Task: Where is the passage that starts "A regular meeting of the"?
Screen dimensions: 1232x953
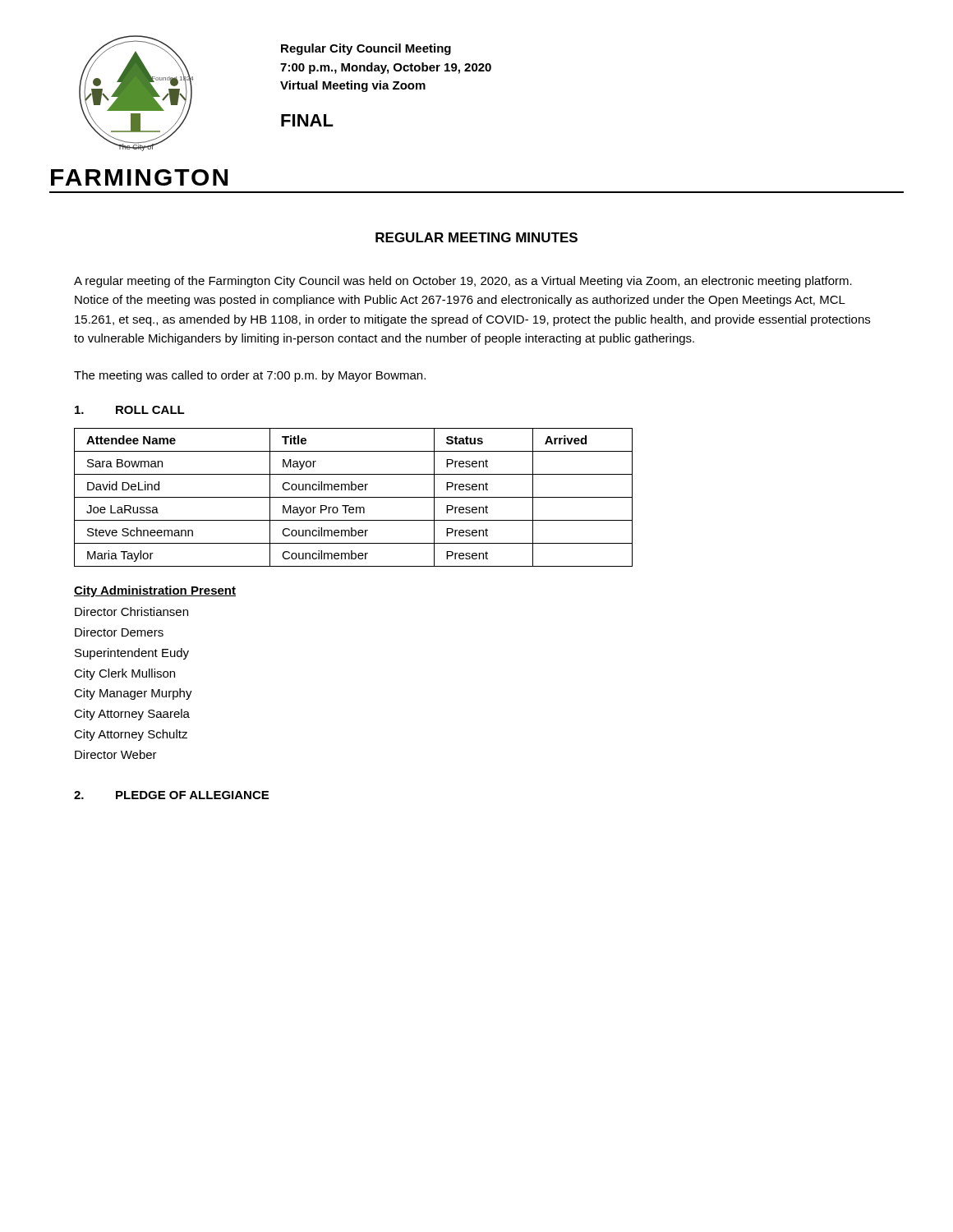Action: point(472,309)
